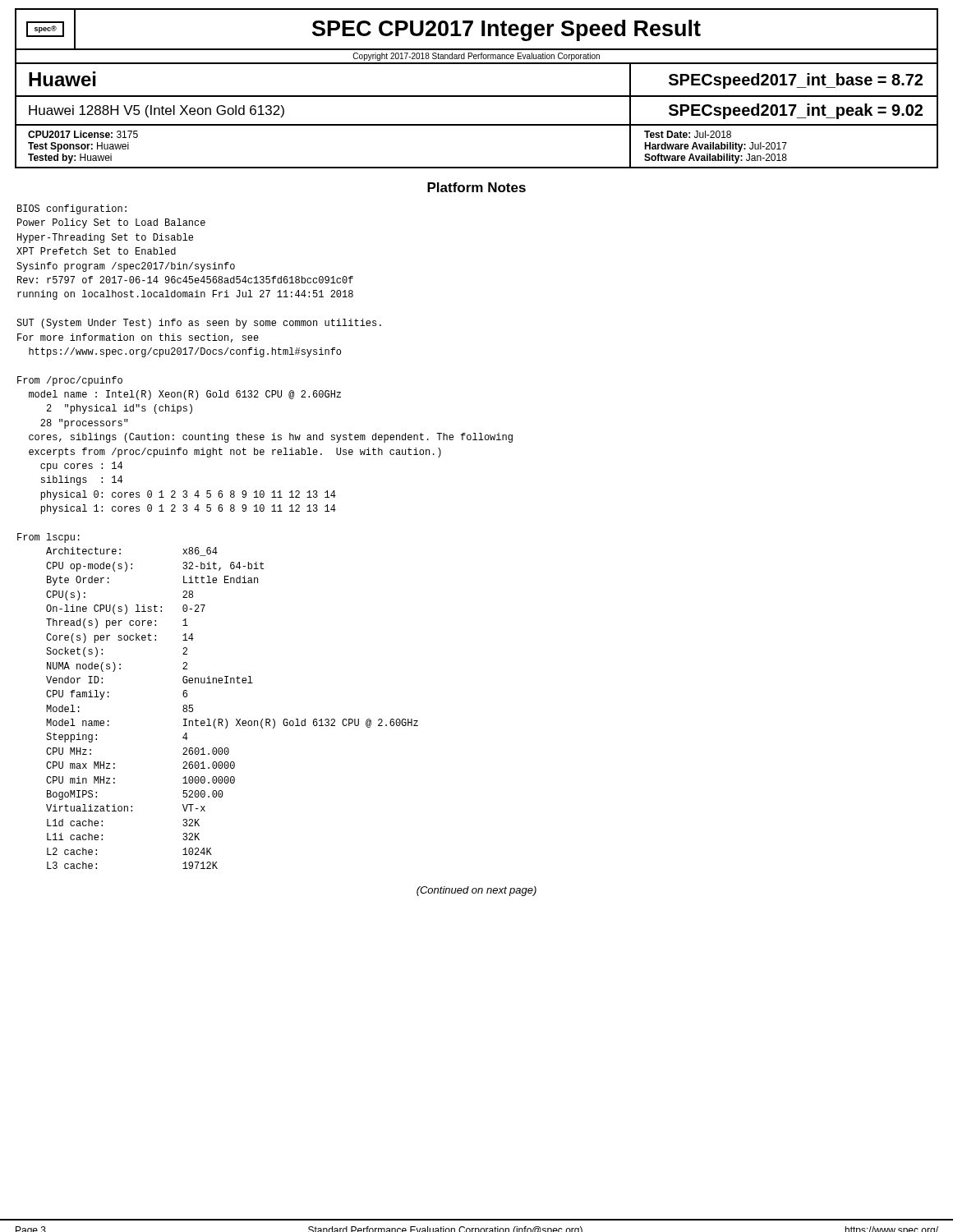Click on the text containing "Huawei 1288H V5 (Intel Xeon Gold 6132)"
This screenshot has height=1232, width=953.
pyautogui.click(x=156, y=110)
